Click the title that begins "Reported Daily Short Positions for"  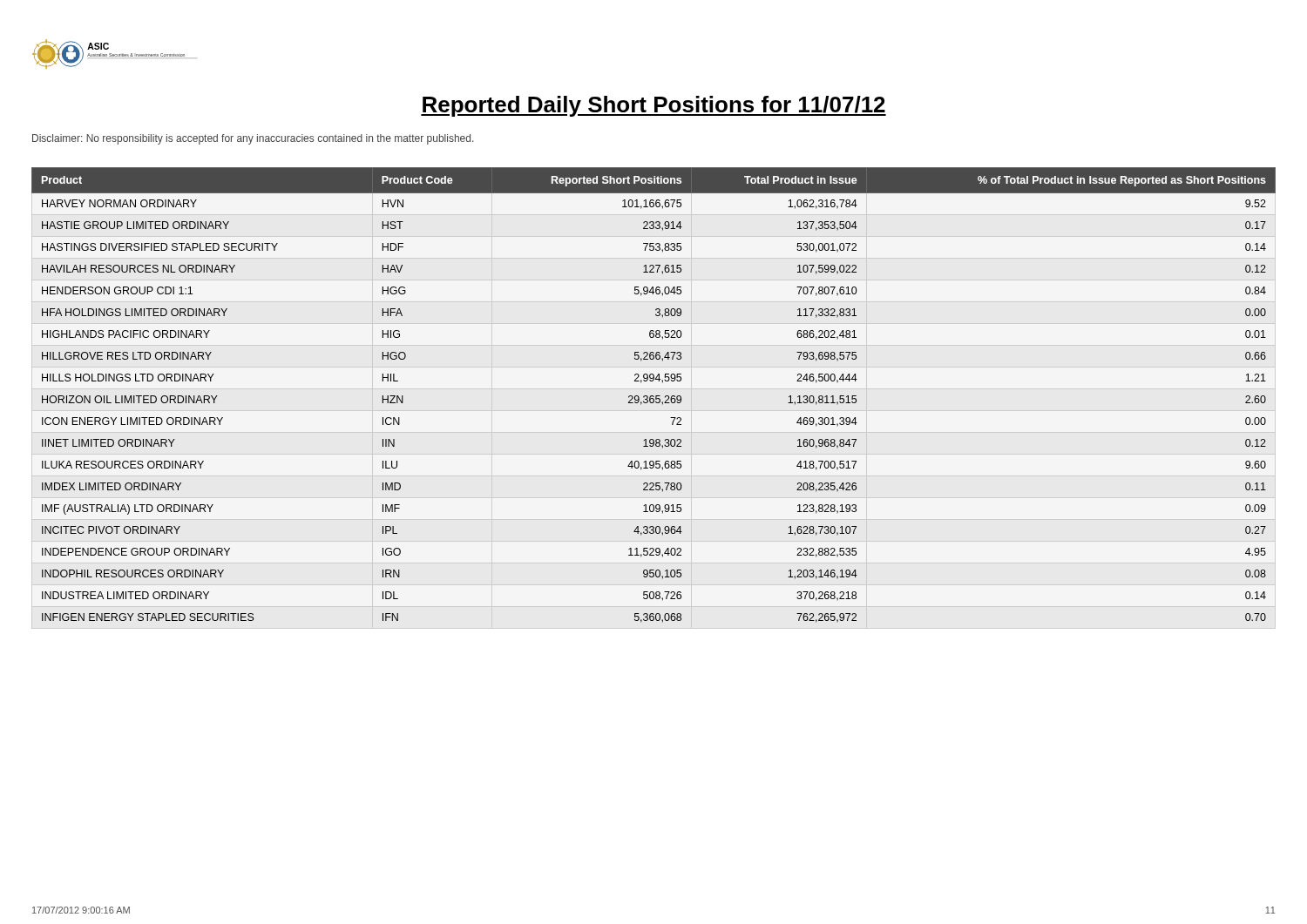tap(654, 105)
